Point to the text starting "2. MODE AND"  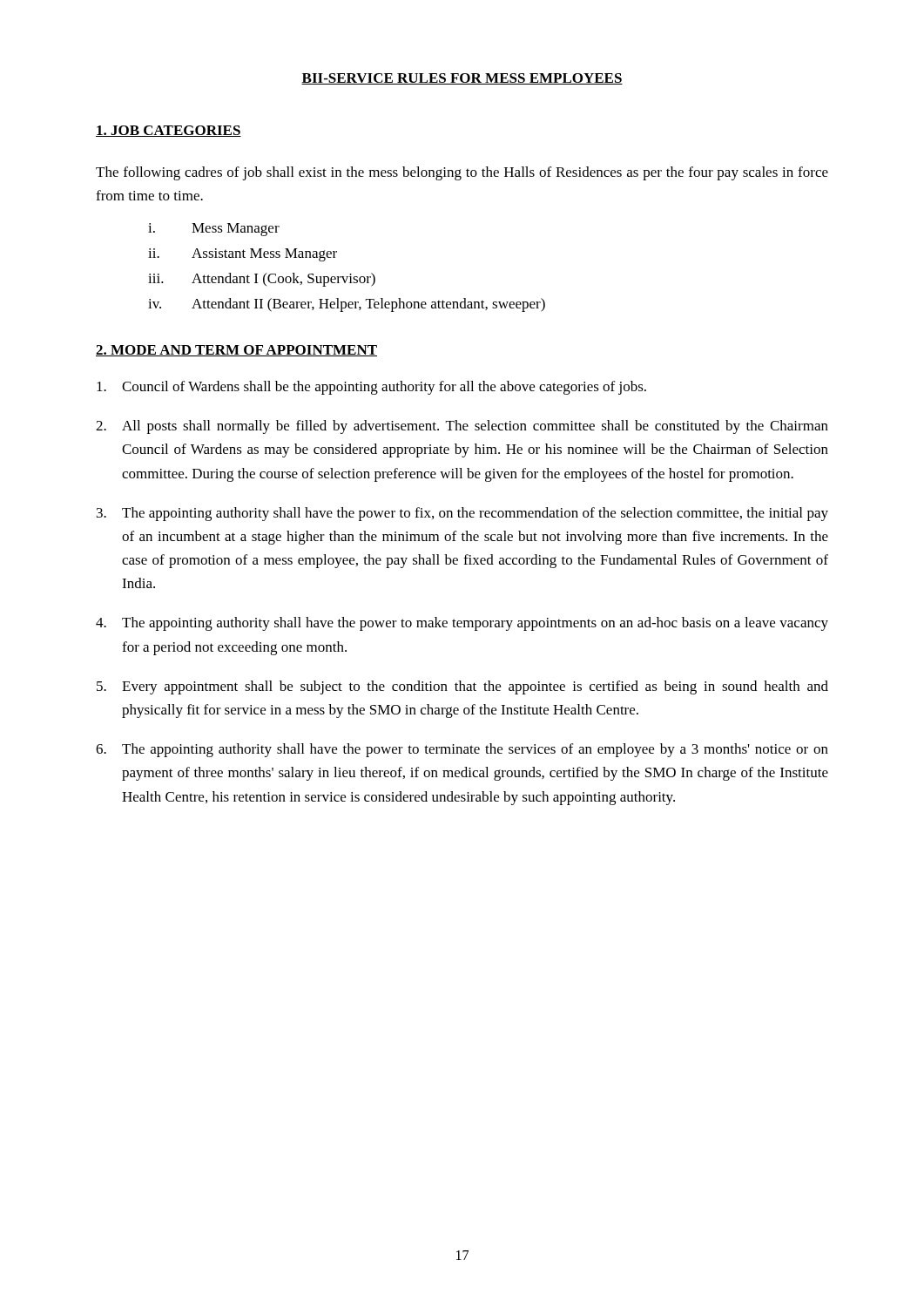[236, 350]
